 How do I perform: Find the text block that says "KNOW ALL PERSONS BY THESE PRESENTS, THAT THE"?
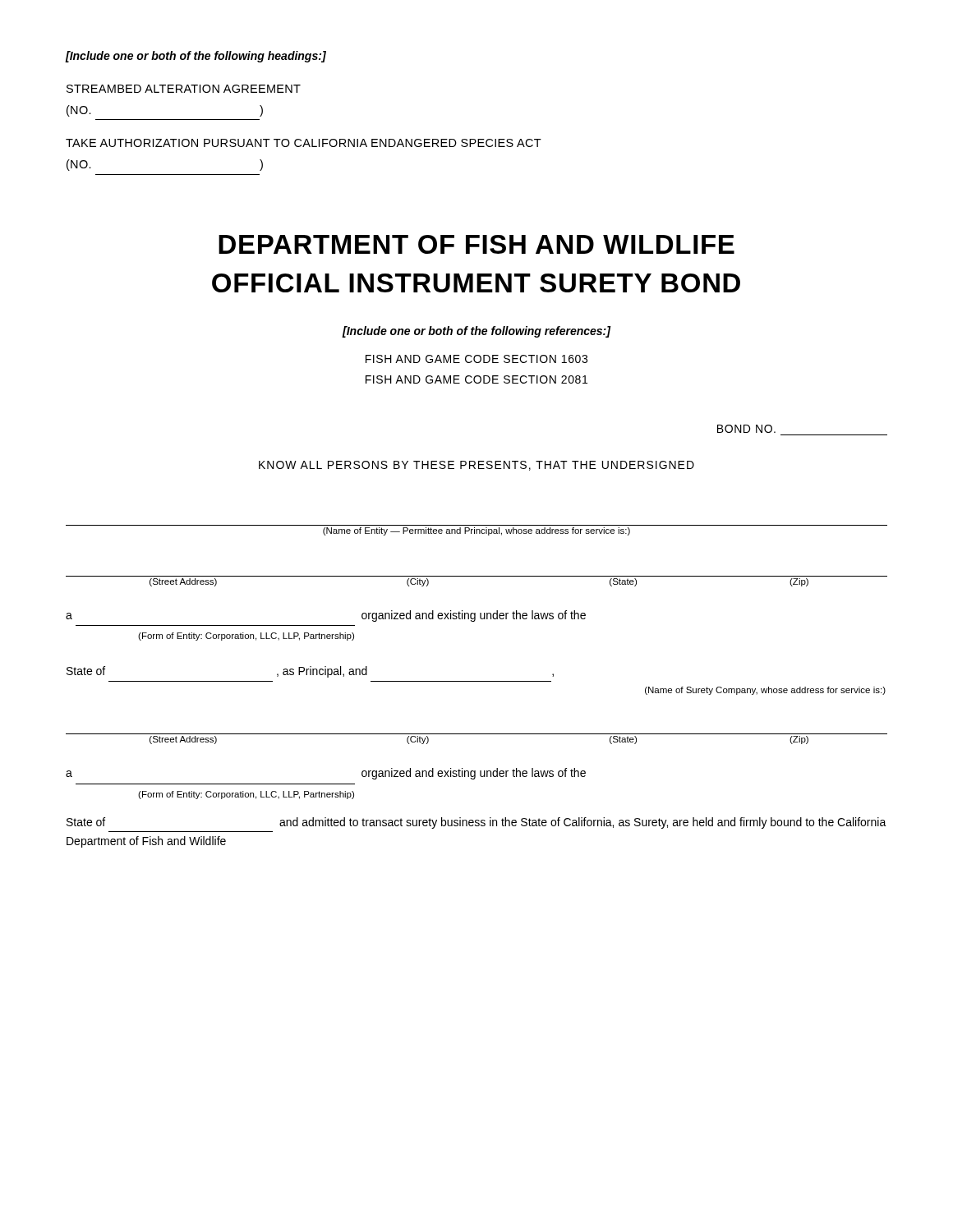(476, 465)
